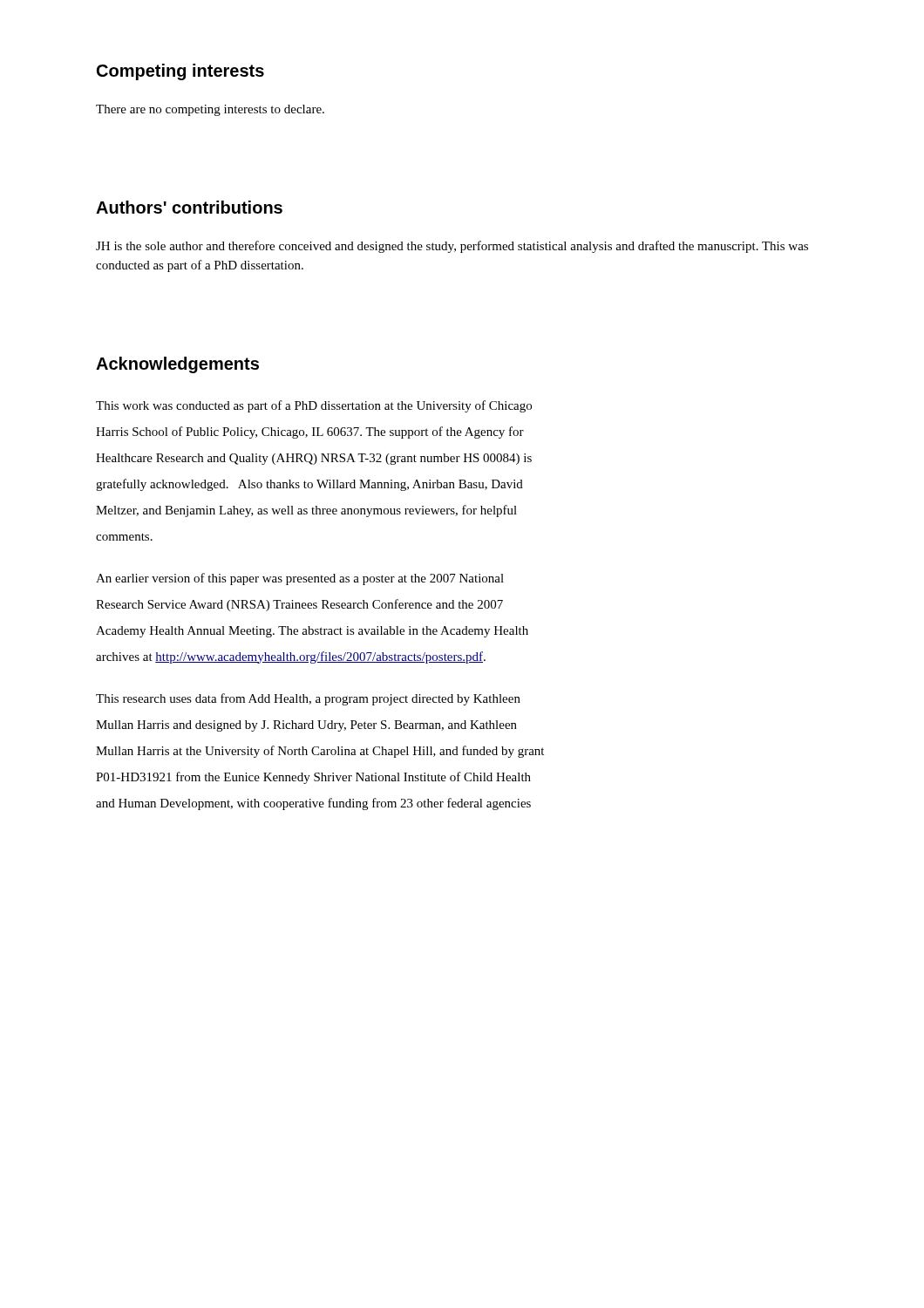Find the text block containing "This work was conducted"
Viewport: 924px width, 1308px height.
pyautogui.click(x=462, y=470)
